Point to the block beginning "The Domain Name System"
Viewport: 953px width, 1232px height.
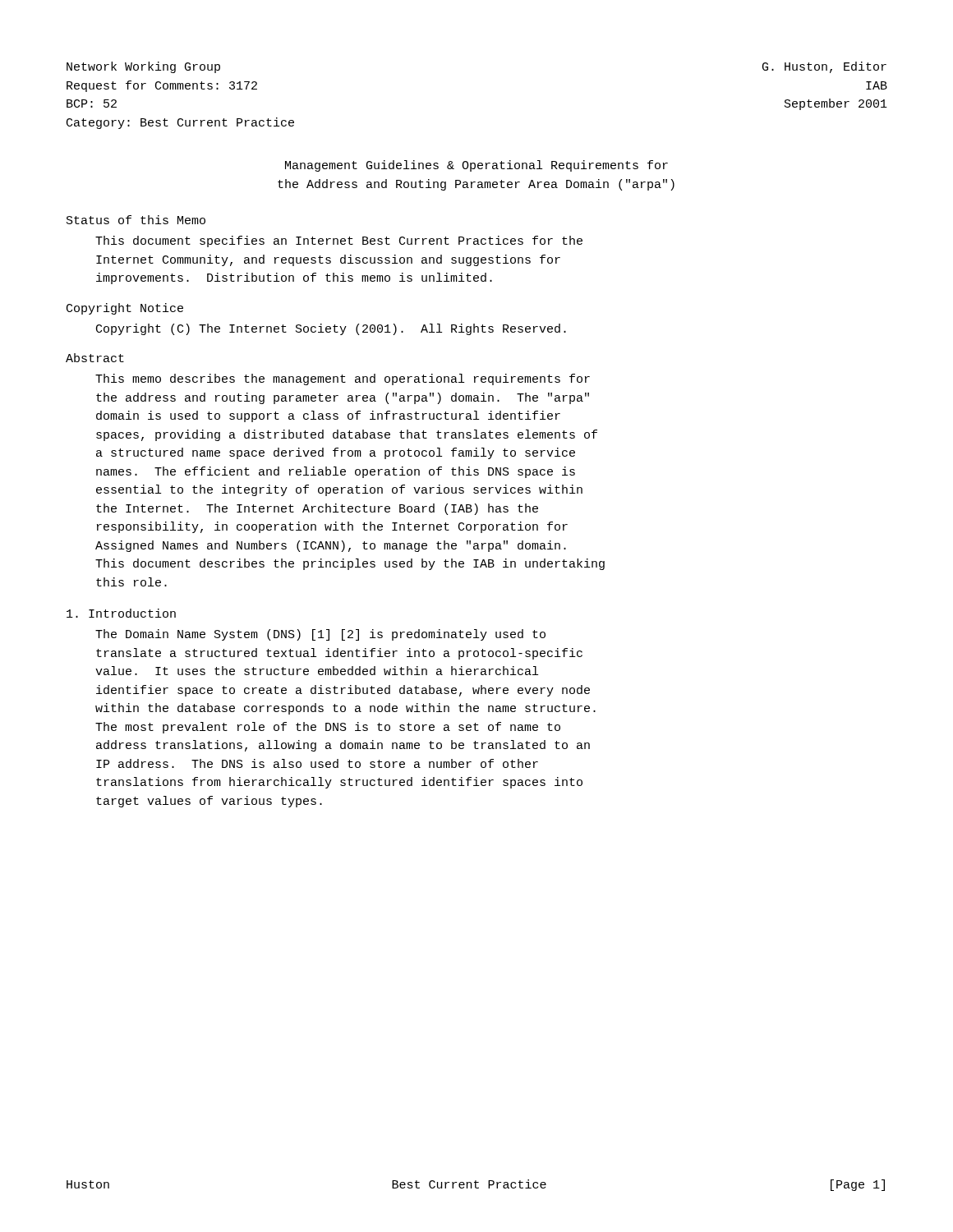point(347,718)
